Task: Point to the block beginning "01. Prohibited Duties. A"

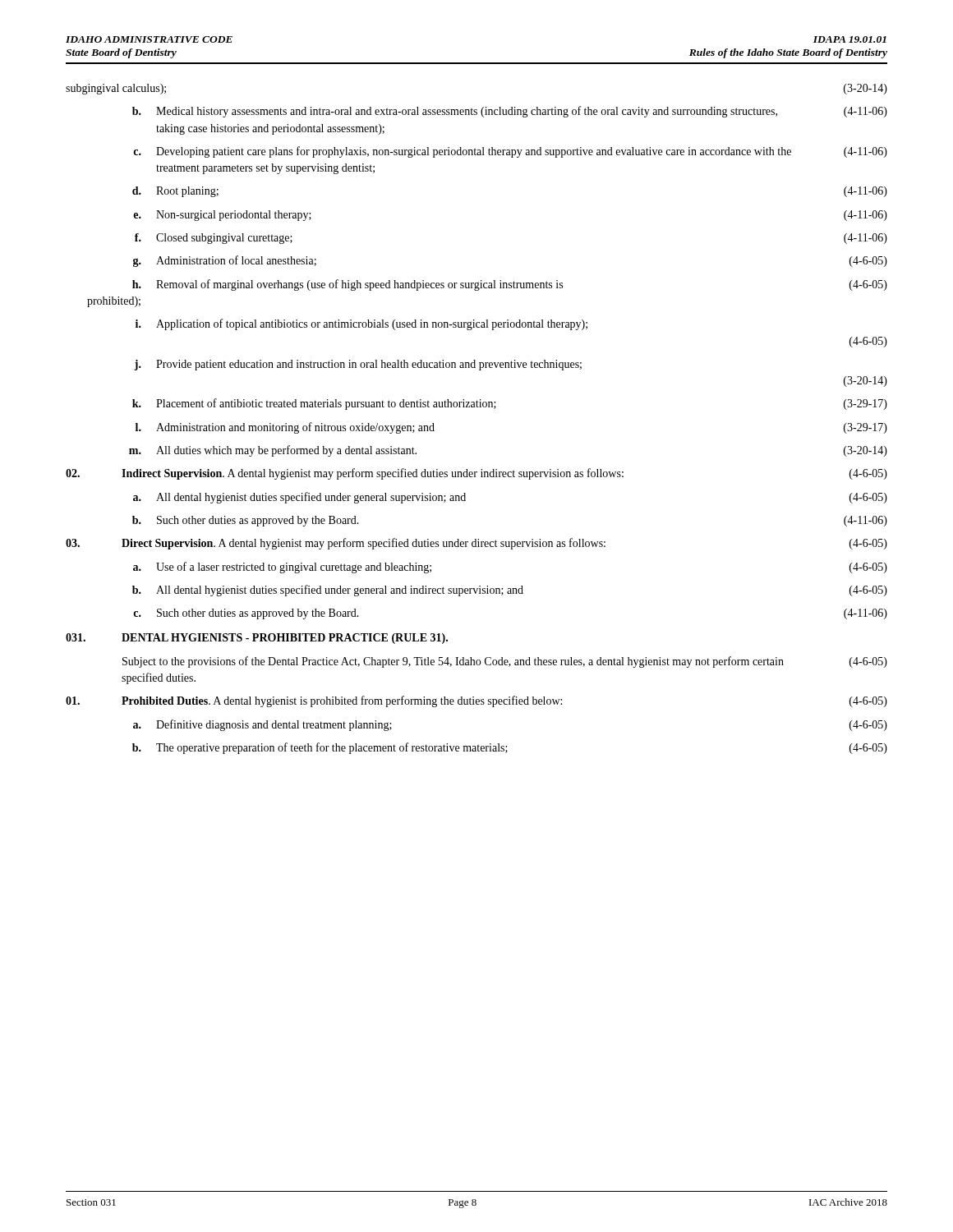Action: [476, 702]
